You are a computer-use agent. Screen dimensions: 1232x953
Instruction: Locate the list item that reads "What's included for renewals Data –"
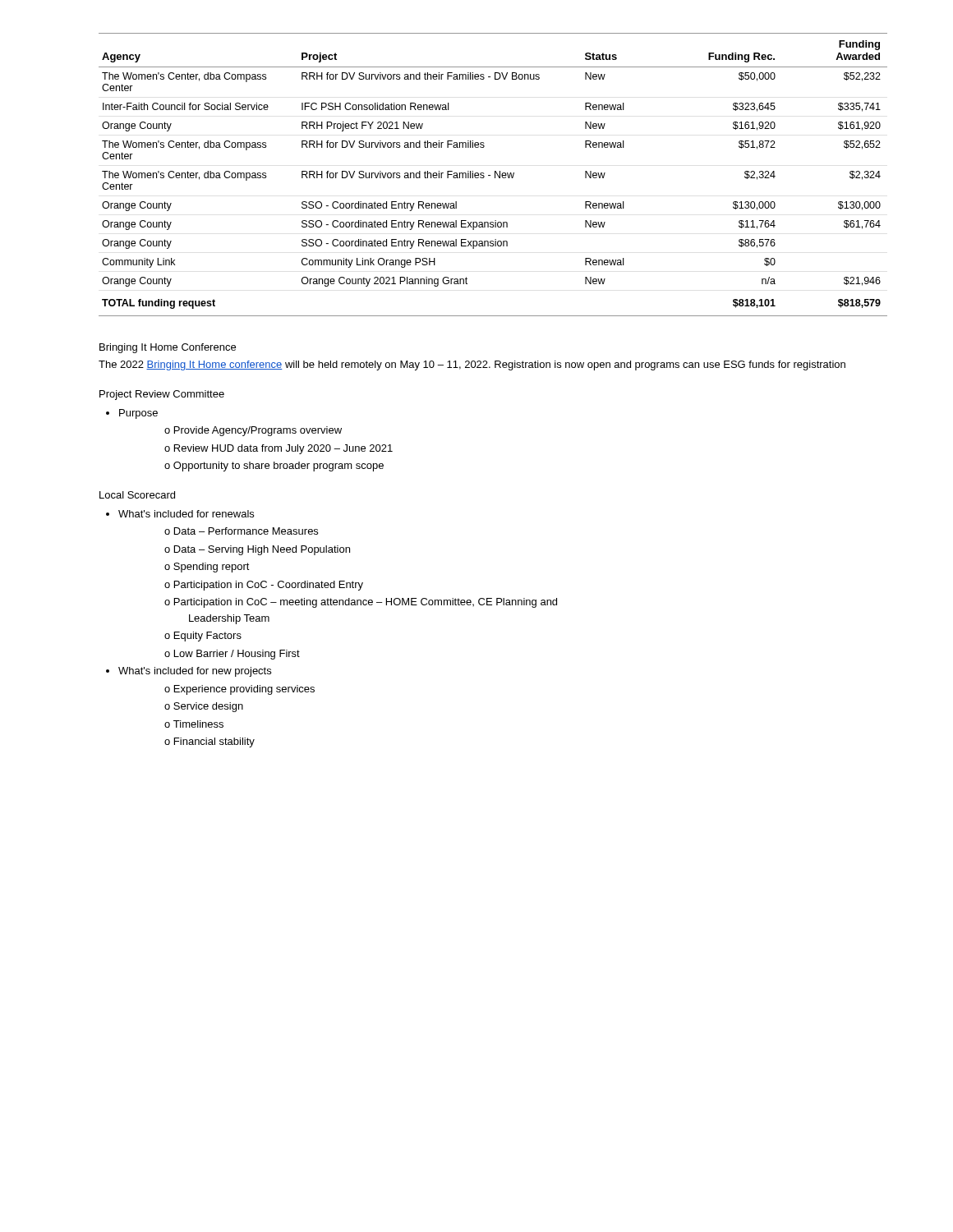(x=186, y=514)
